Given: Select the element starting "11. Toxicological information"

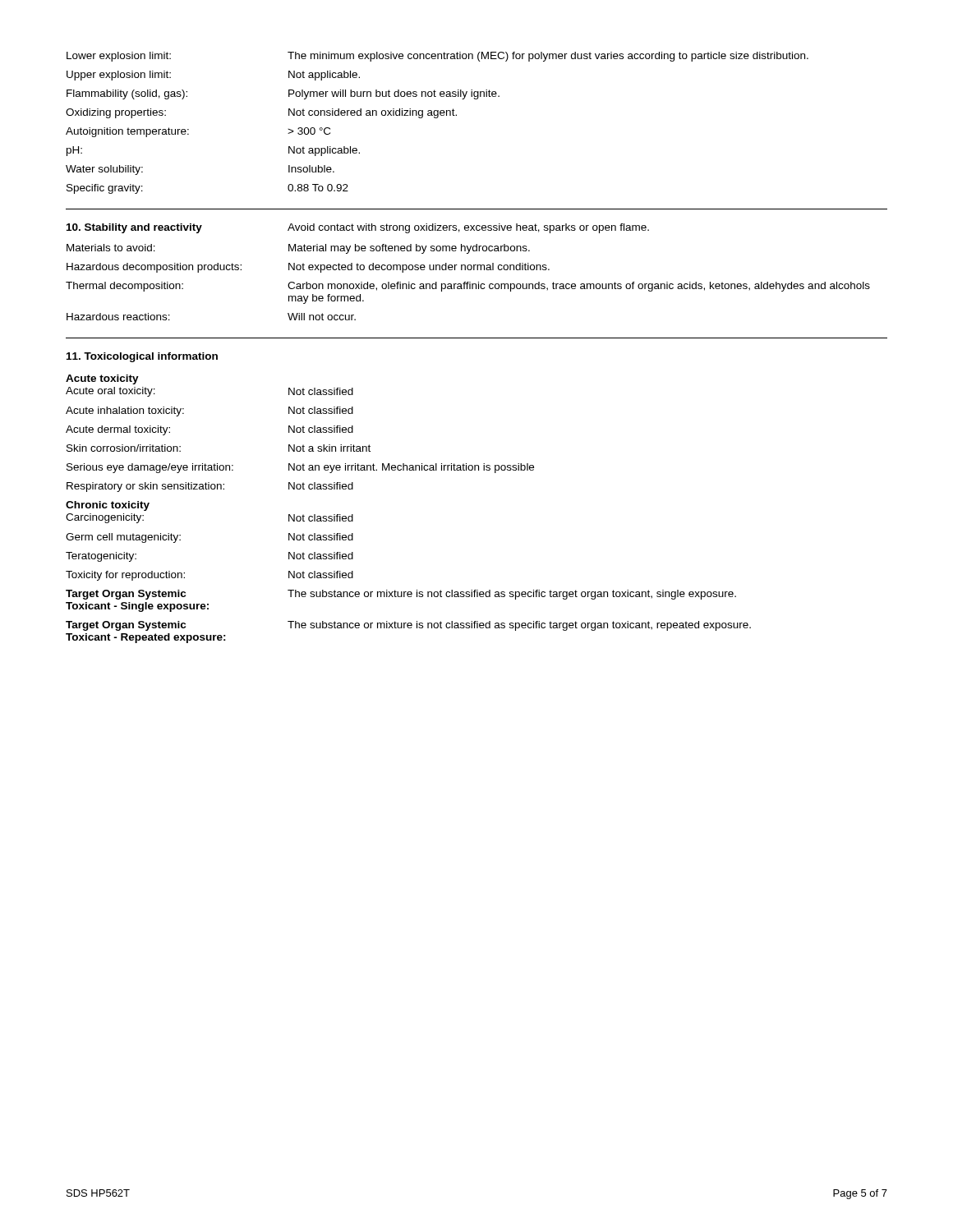Looking at the screenshot, I should click(x=142, y=356).
